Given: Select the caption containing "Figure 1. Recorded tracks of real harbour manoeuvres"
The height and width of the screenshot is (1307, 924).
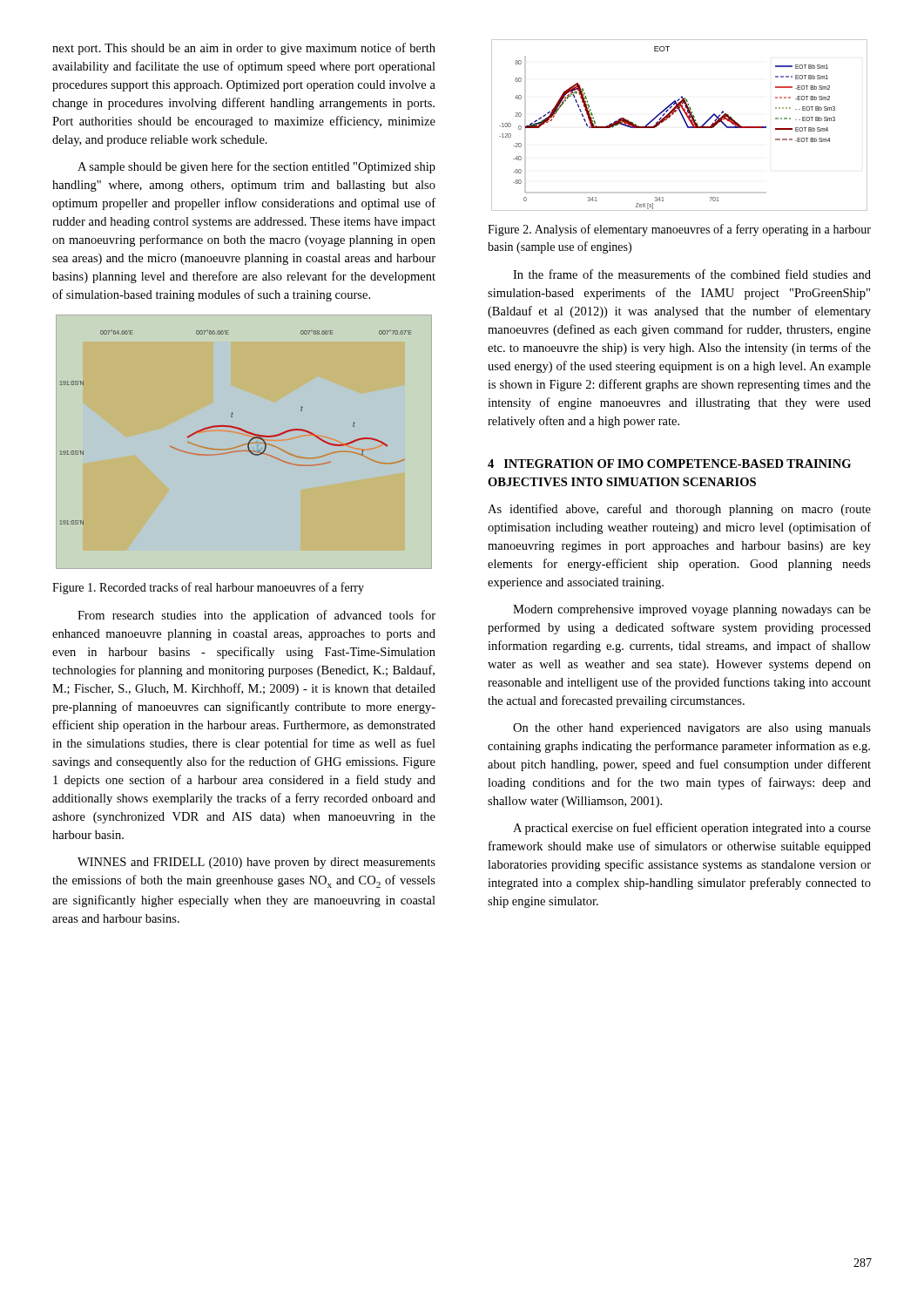Looking at the screenshot, I should [x=208, y=588].
